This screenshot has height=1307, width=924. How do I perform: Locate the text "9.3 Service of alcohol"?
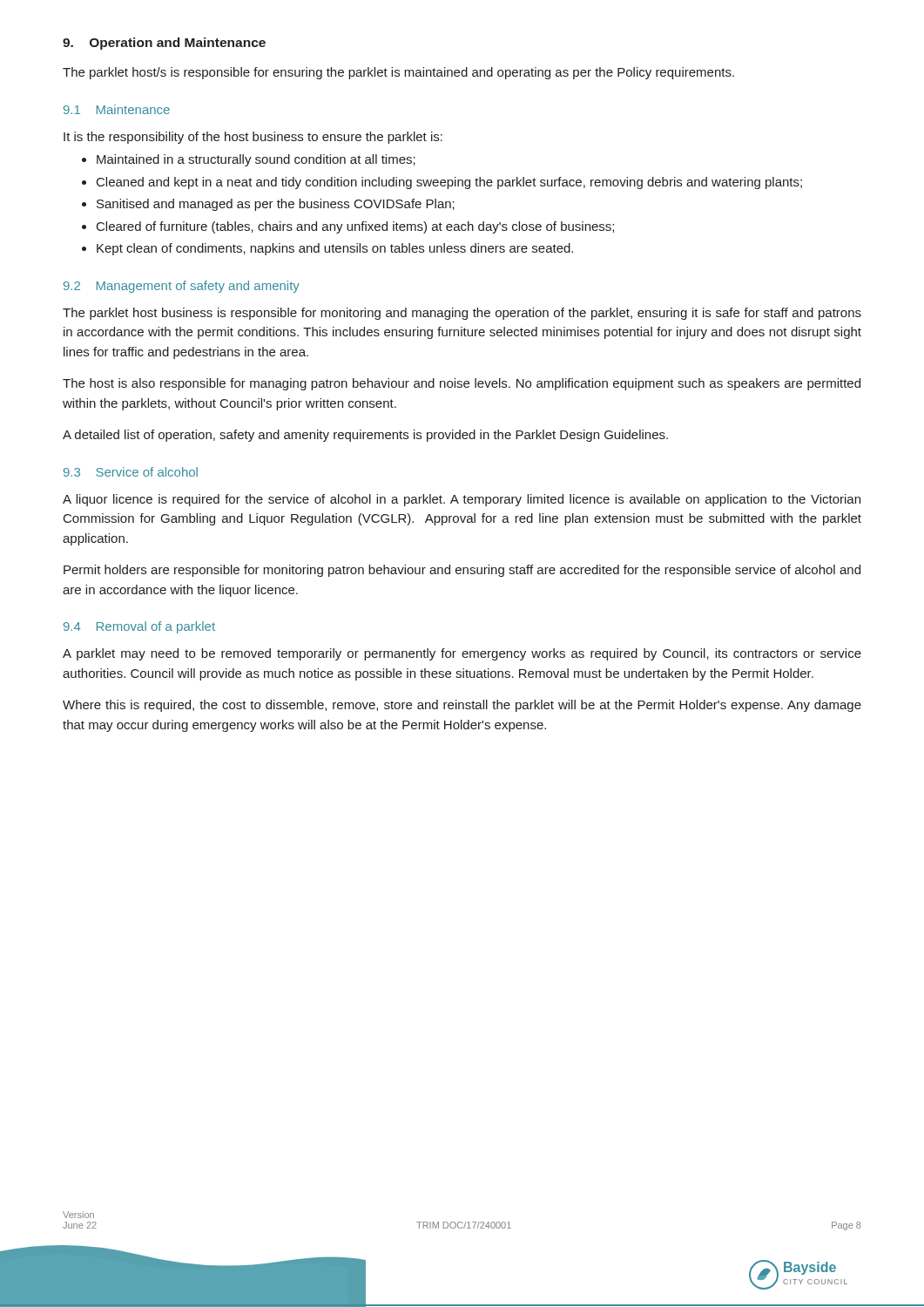click(x=131, y=471)
